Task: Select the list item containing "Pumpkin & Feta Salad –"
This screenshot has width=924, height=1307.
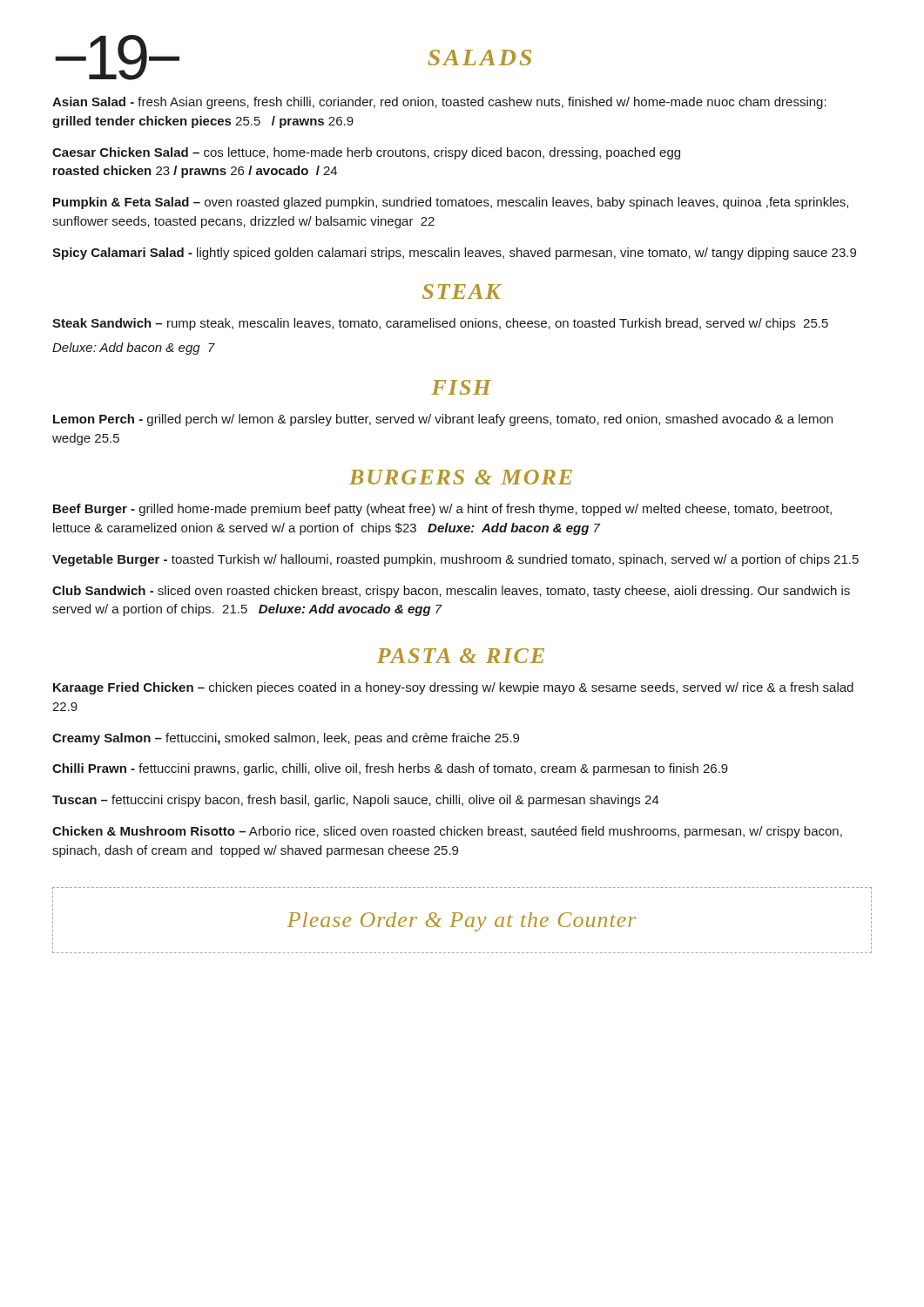Action: coord(451,211)
